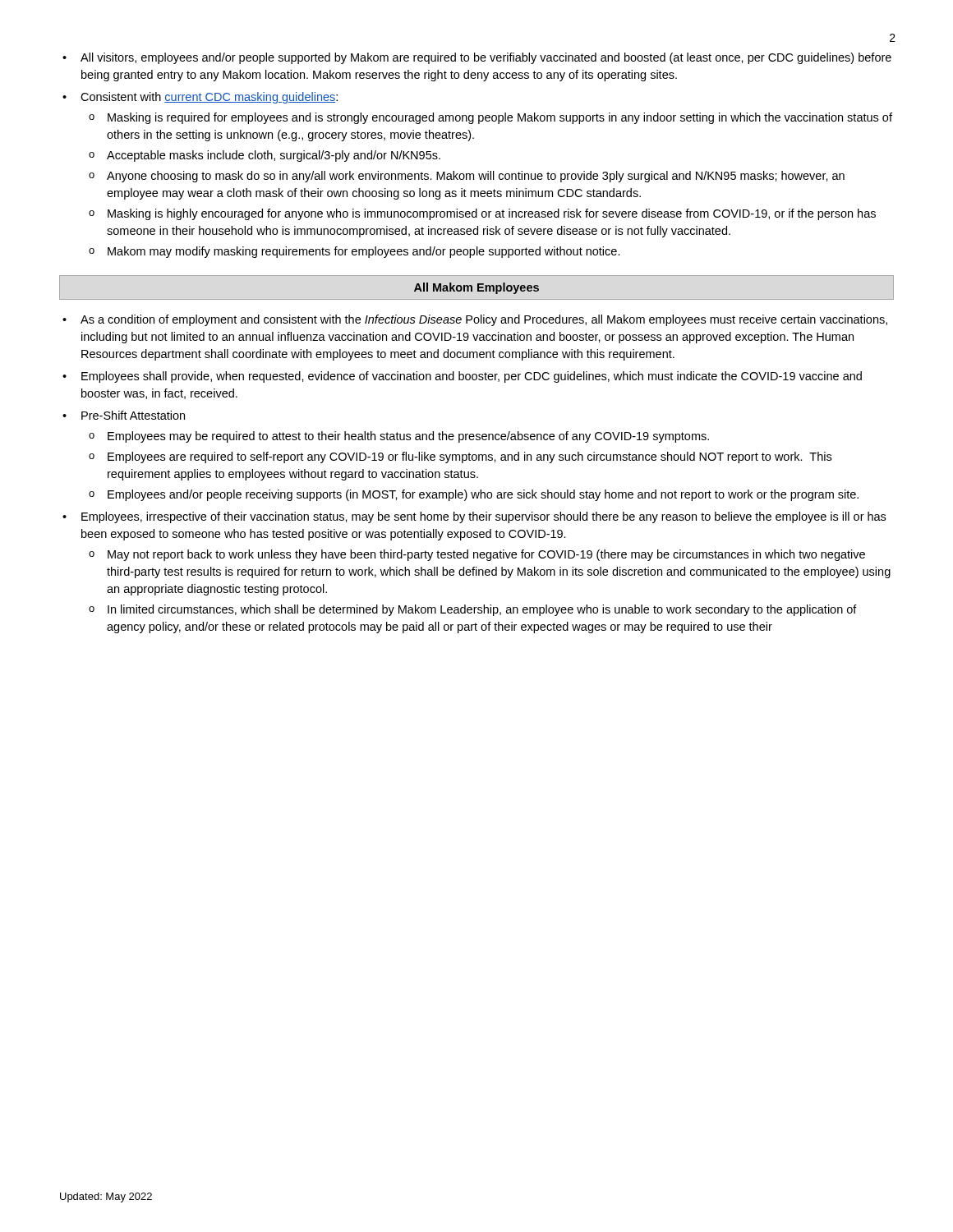Locate a section header
Viewport: 953px width, 1232px height.
pos(476,288)
